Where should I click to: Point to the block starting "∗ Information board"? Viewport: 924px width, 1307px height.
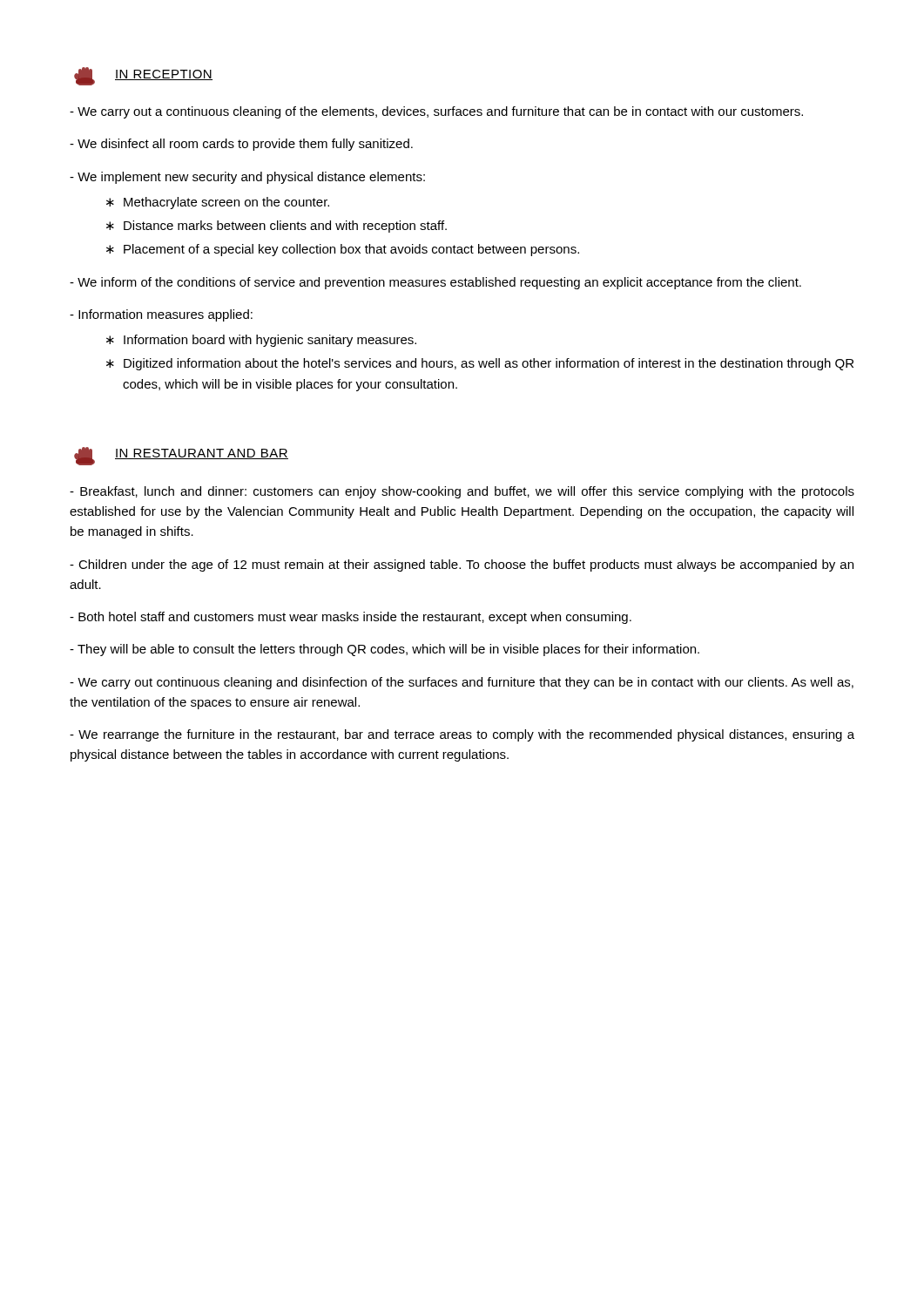[x=261, y=339]
